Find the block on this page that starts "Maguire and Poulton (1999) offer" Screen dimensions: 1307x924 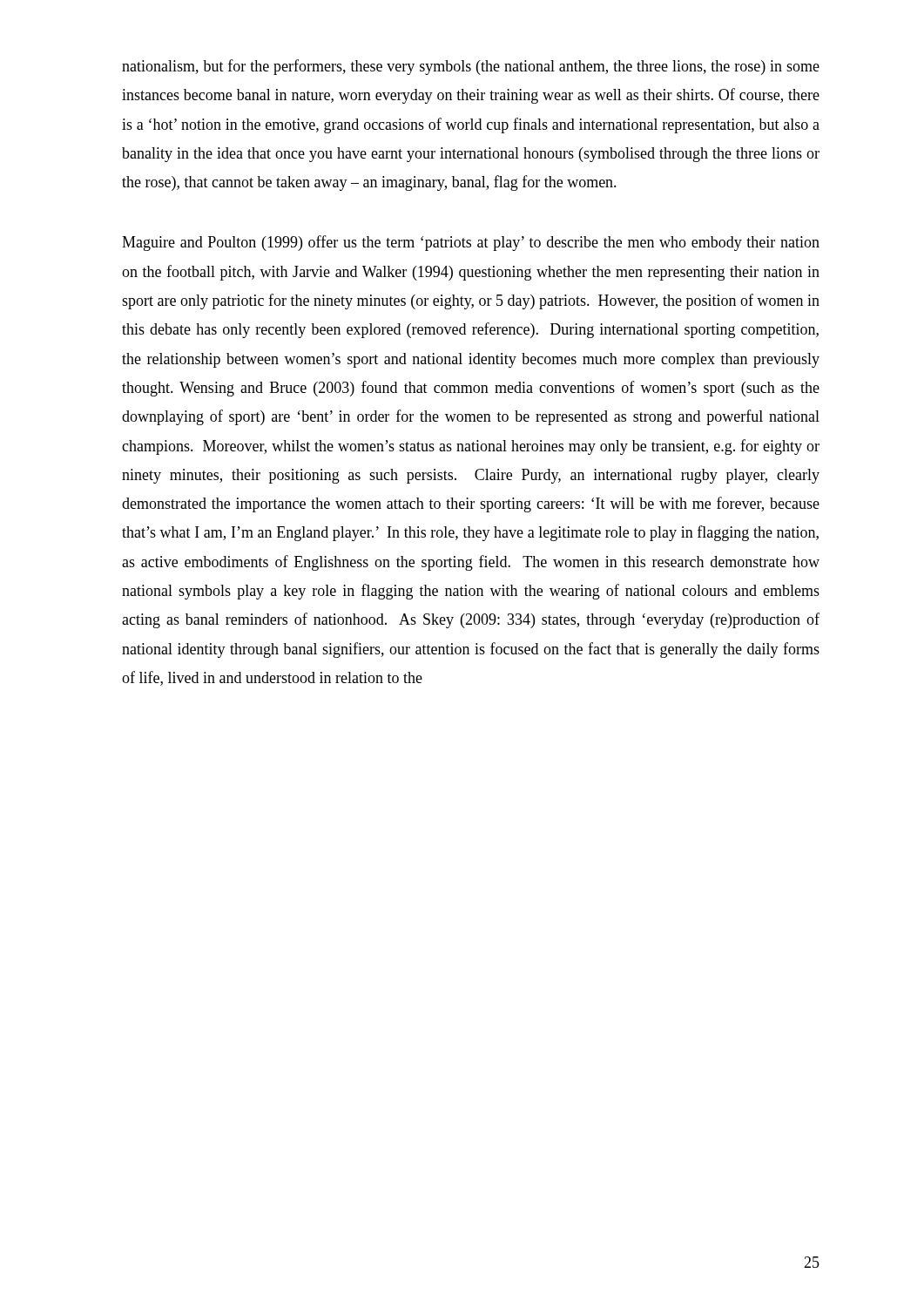click(471, 460)
